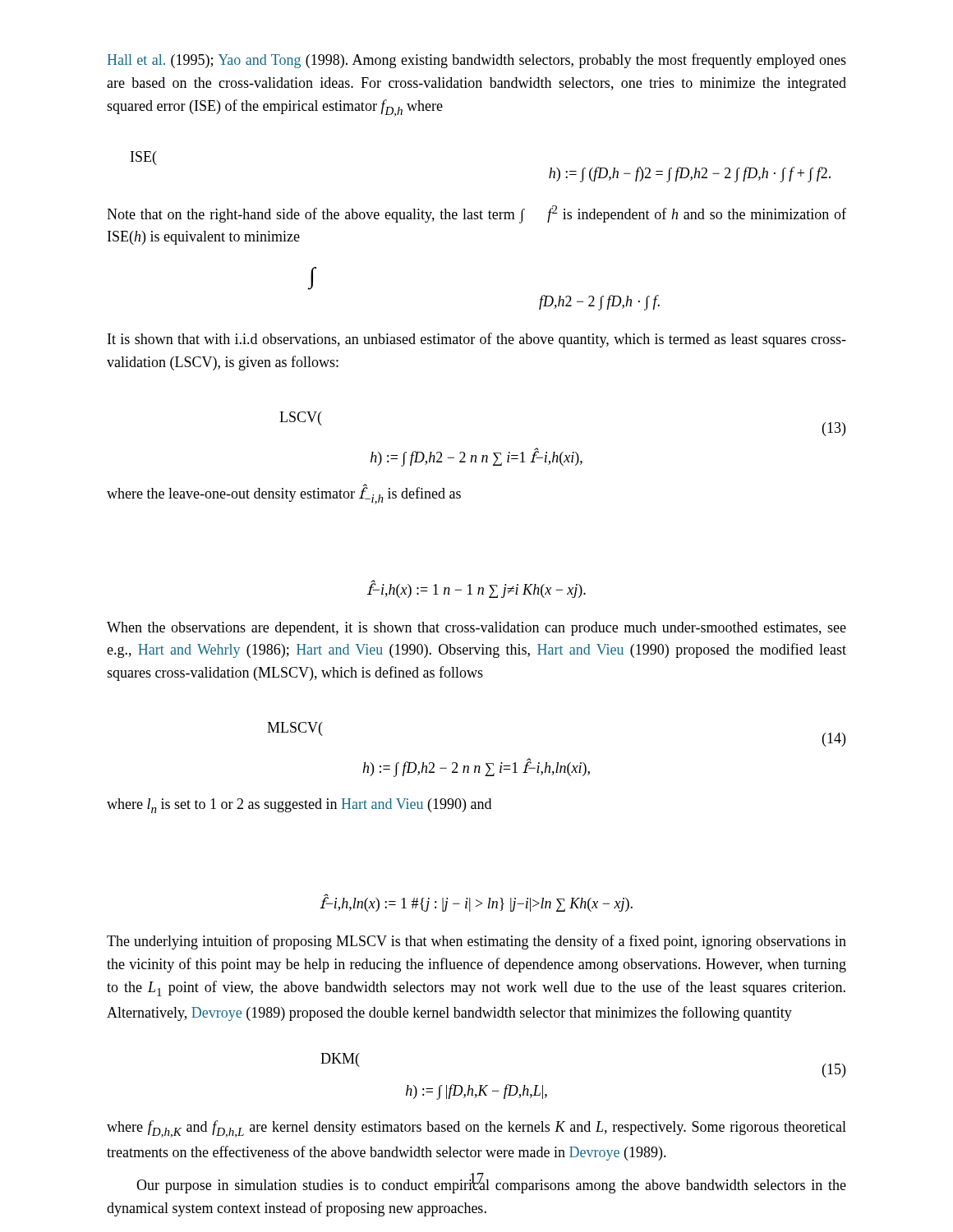The width and height of the screenshot is (953, 1232).
Task: Click on the passage starting "f̂−i,h,ln(x) := 1 #{j :"
Action: [x=476, y=903]
